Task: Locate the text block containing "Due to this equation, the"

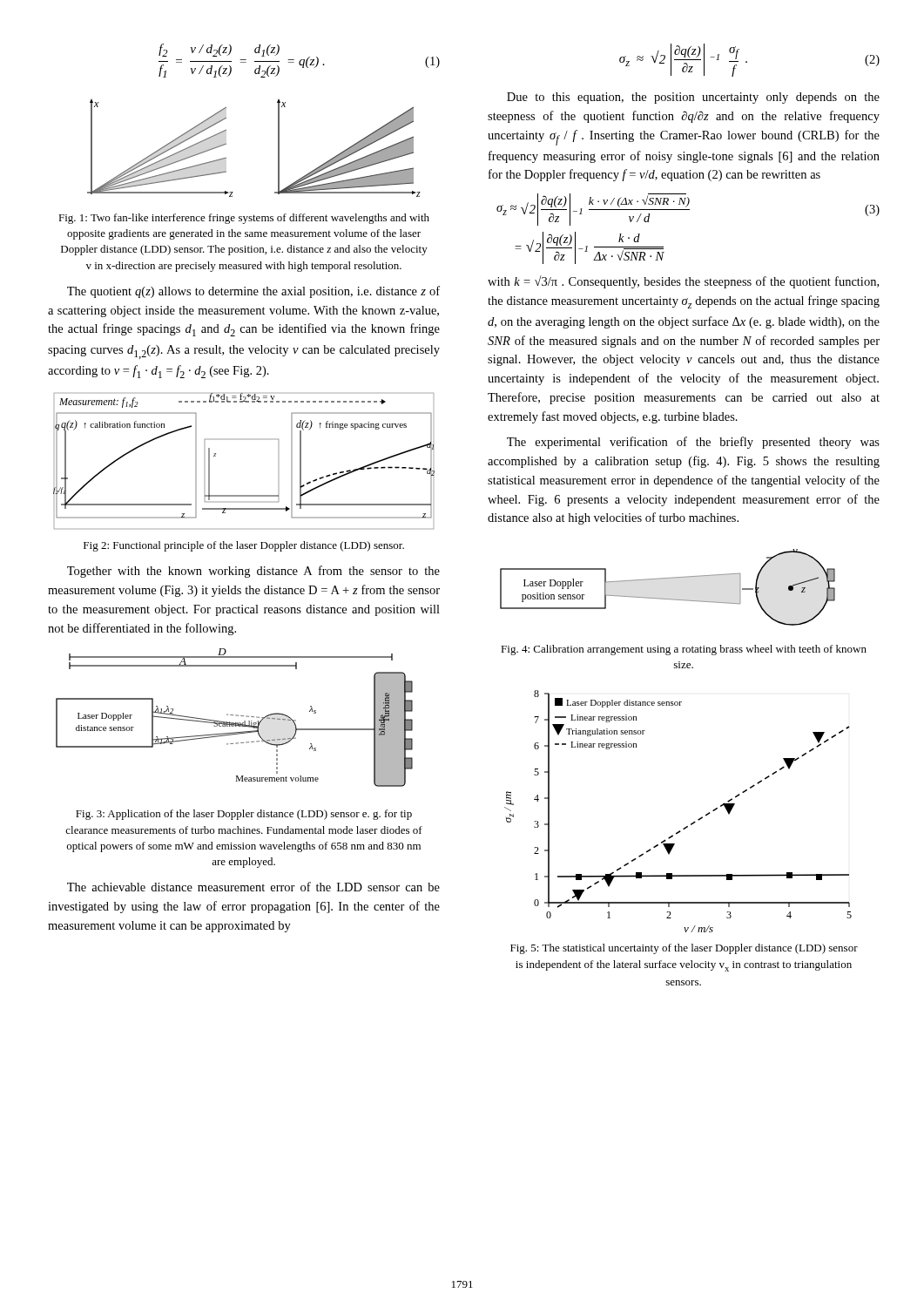Action: tap(684, 136)
